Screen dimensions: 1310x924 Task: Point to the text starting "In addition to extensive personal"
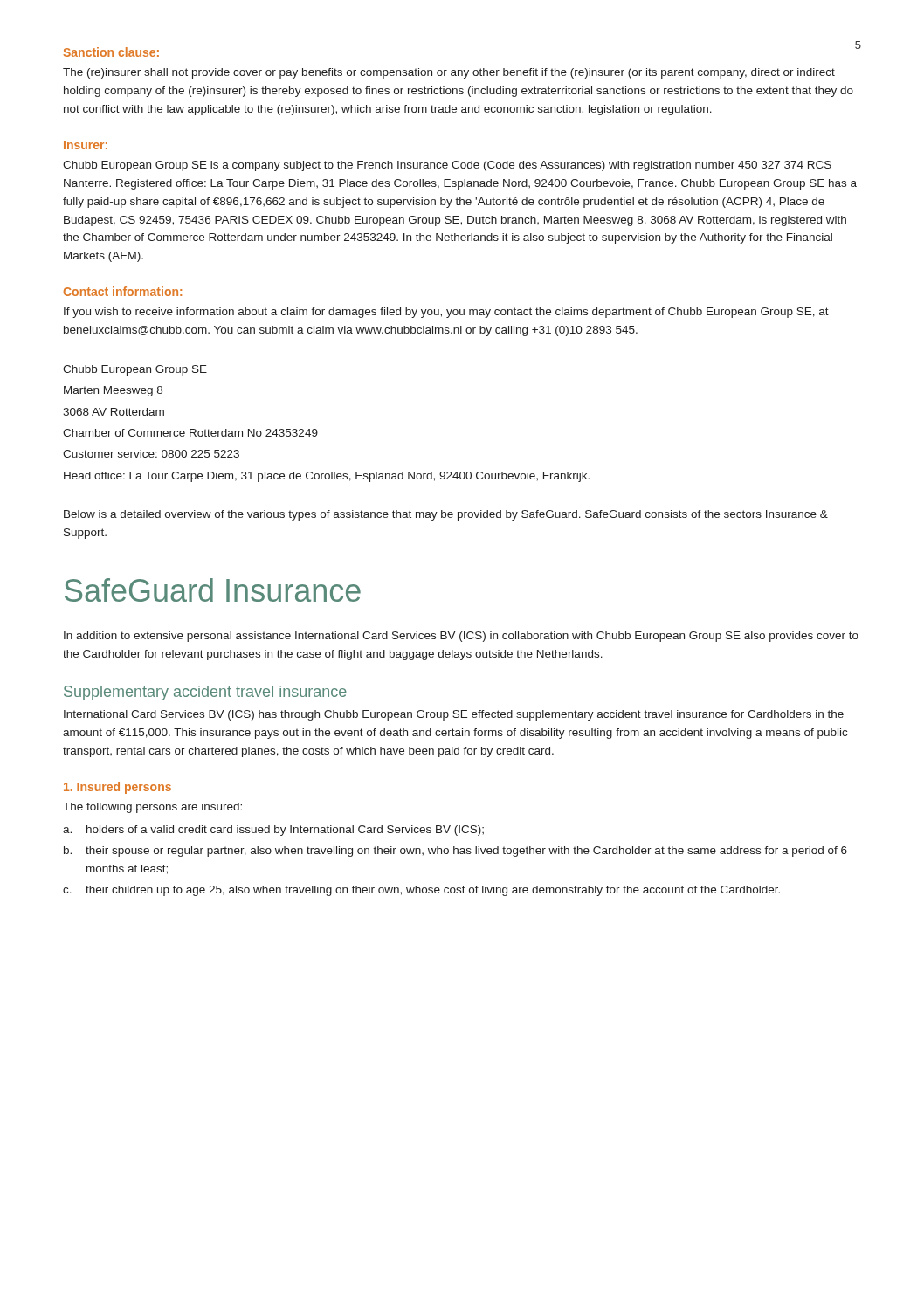(461, 644)
